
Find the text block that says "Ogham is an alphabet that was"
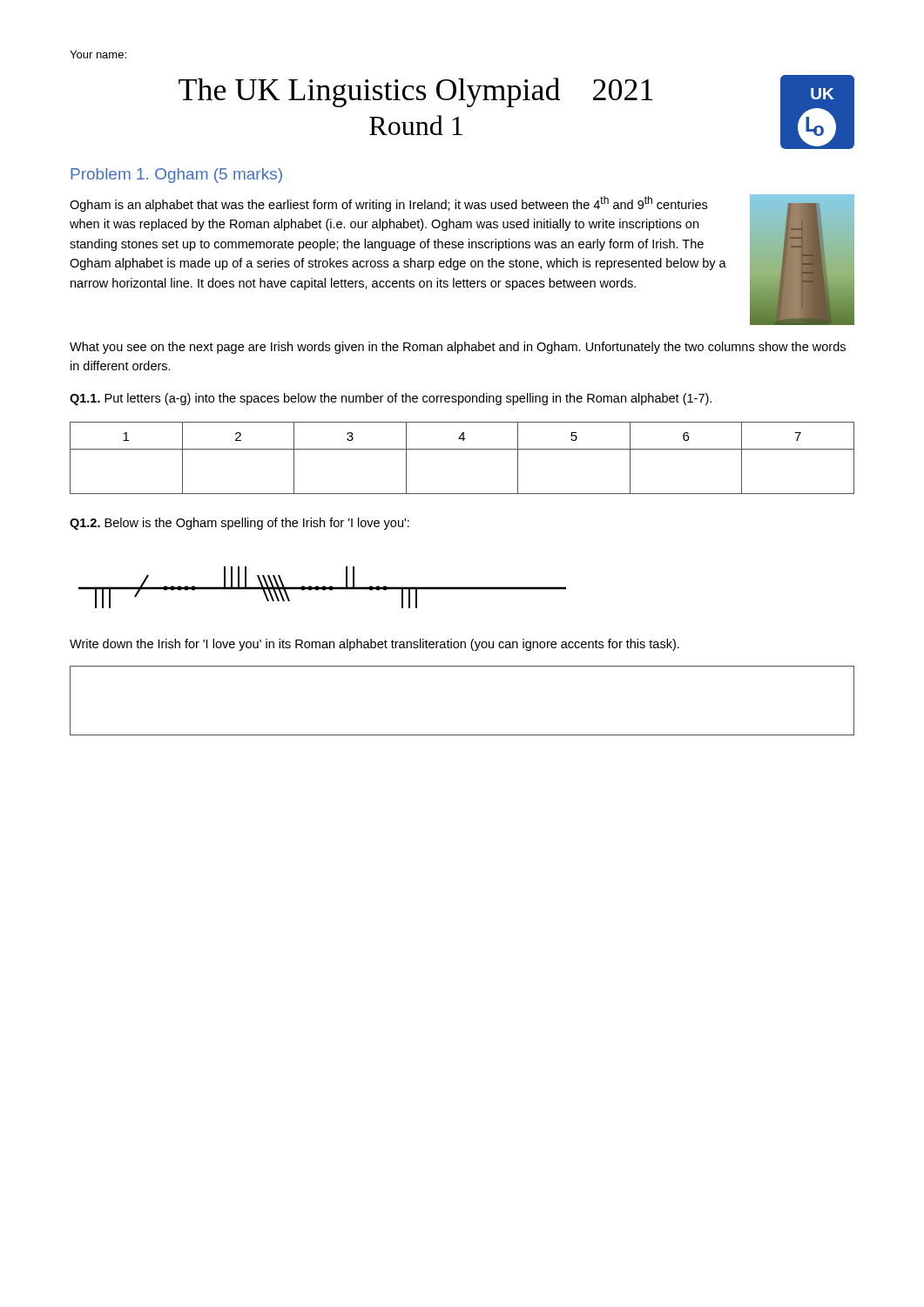[398, 242]
